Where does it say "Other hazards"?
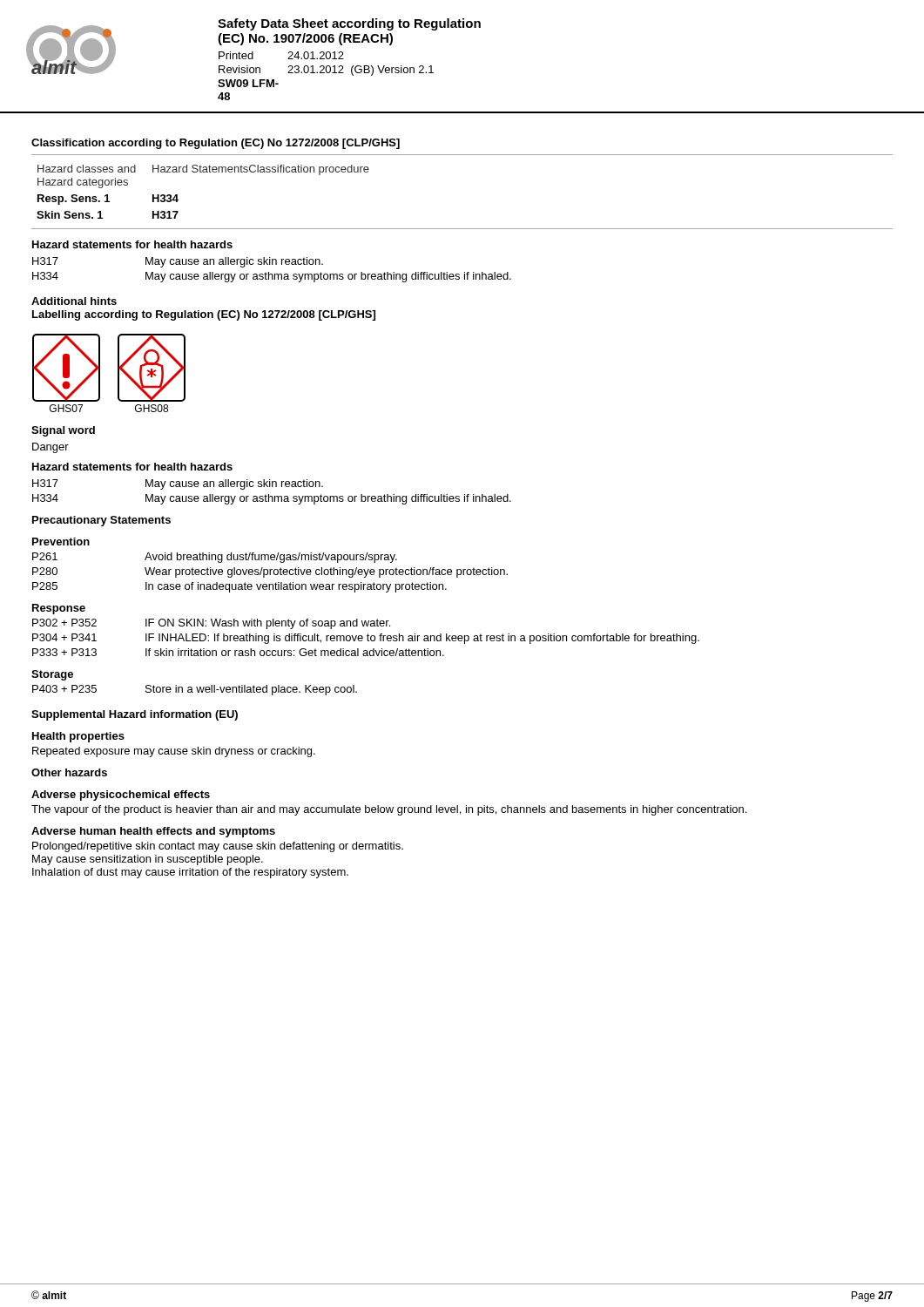This screenshot has width=924, height=1307. click(69, 772)
